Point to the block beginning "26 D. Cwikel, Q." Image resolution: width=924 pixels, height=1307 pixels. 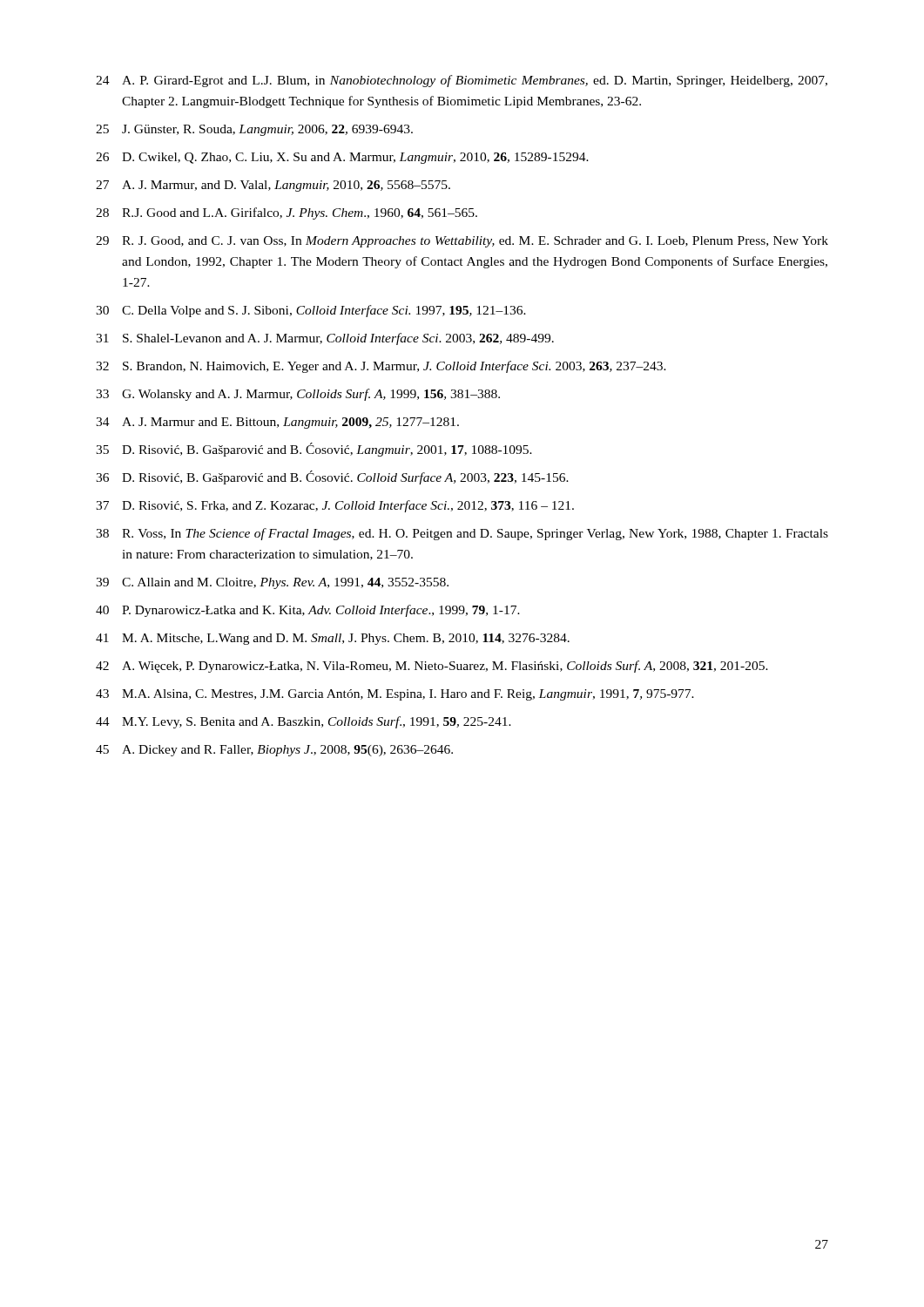pos(462,157)
